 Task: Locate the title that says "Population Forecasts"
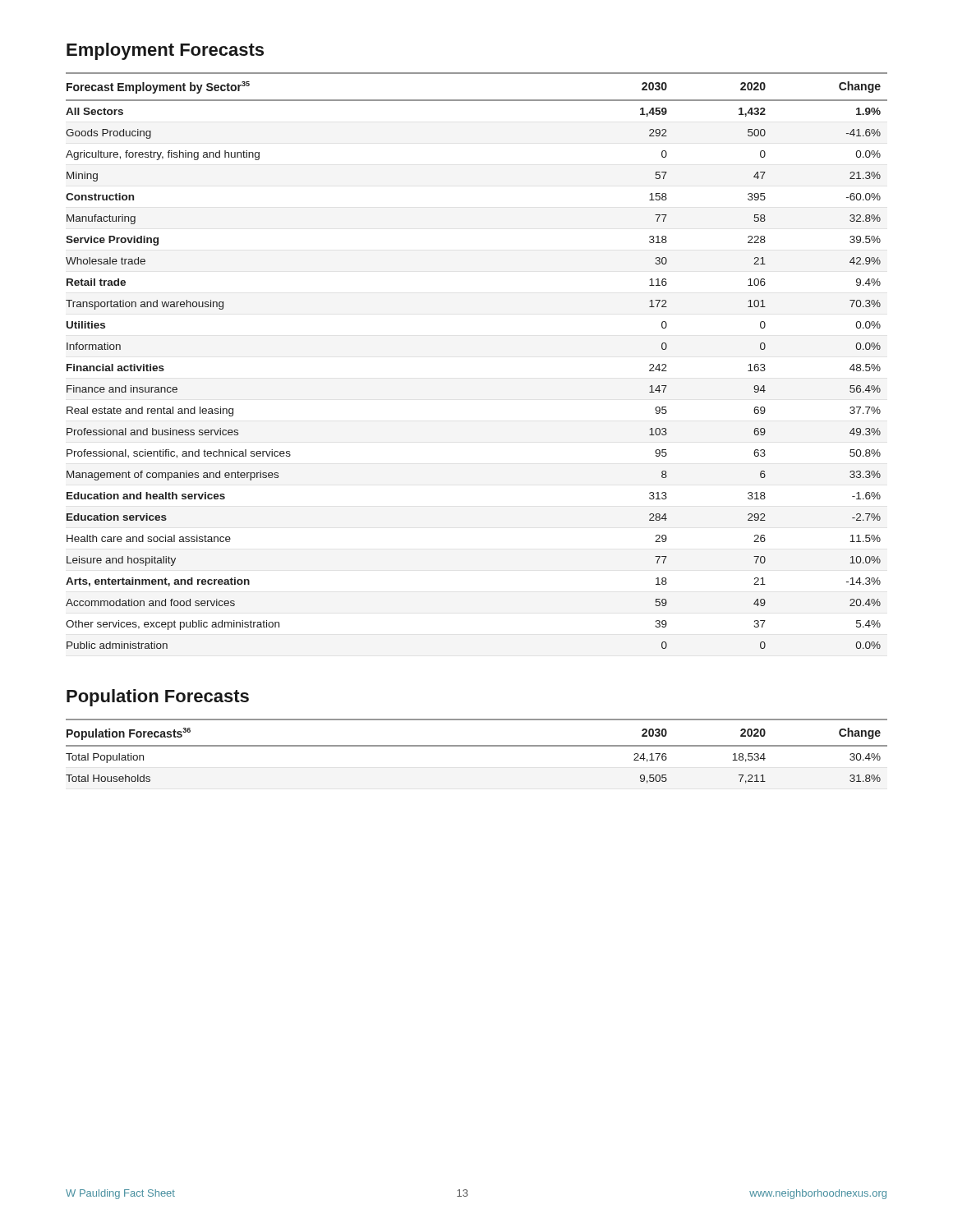pyautogui.click(x=158, y=696)
